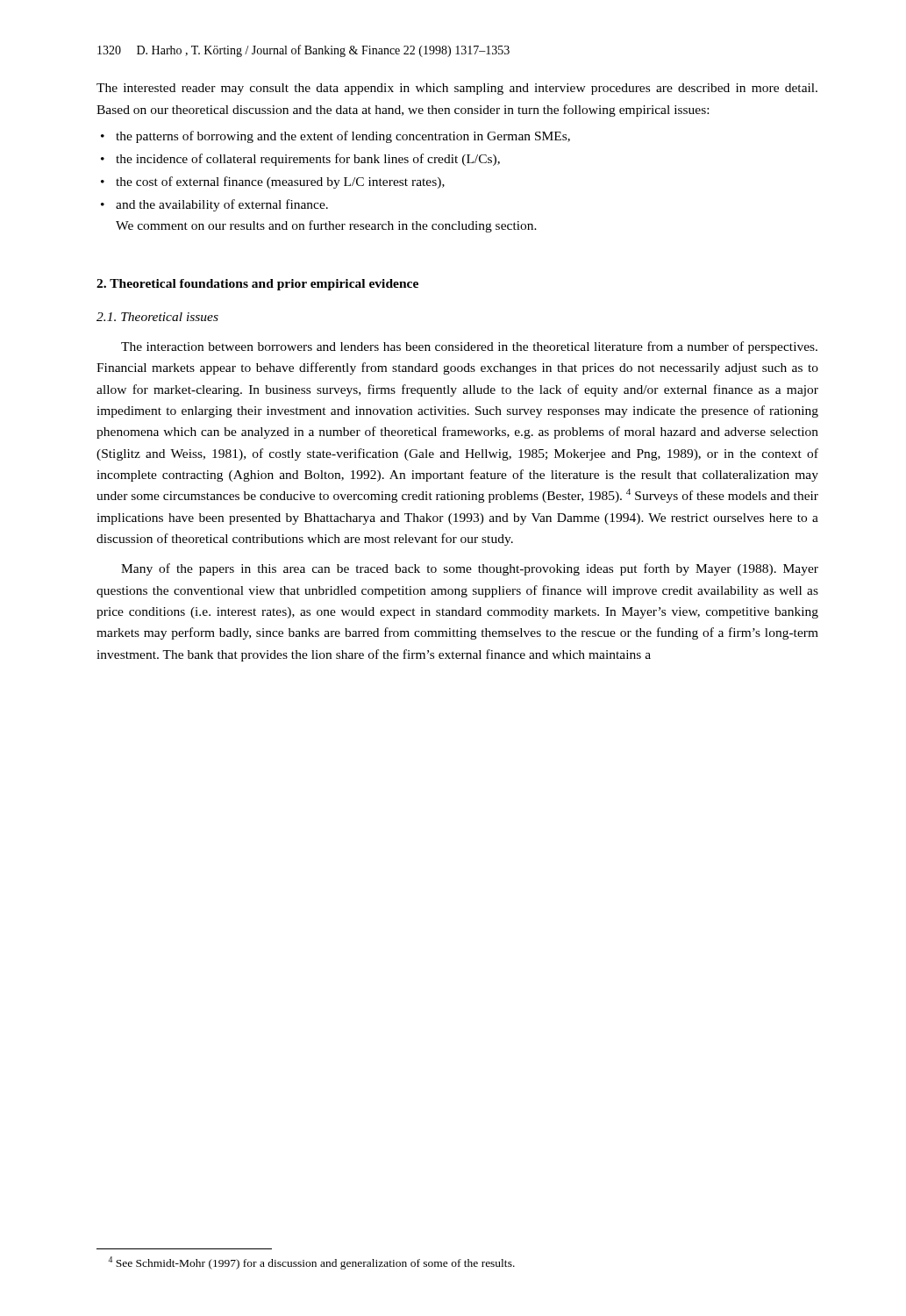This screenshot has width=906, height=1316.
Task: Find the passage starting "the patterns of borrowing and the"
Action: [343, 135]
